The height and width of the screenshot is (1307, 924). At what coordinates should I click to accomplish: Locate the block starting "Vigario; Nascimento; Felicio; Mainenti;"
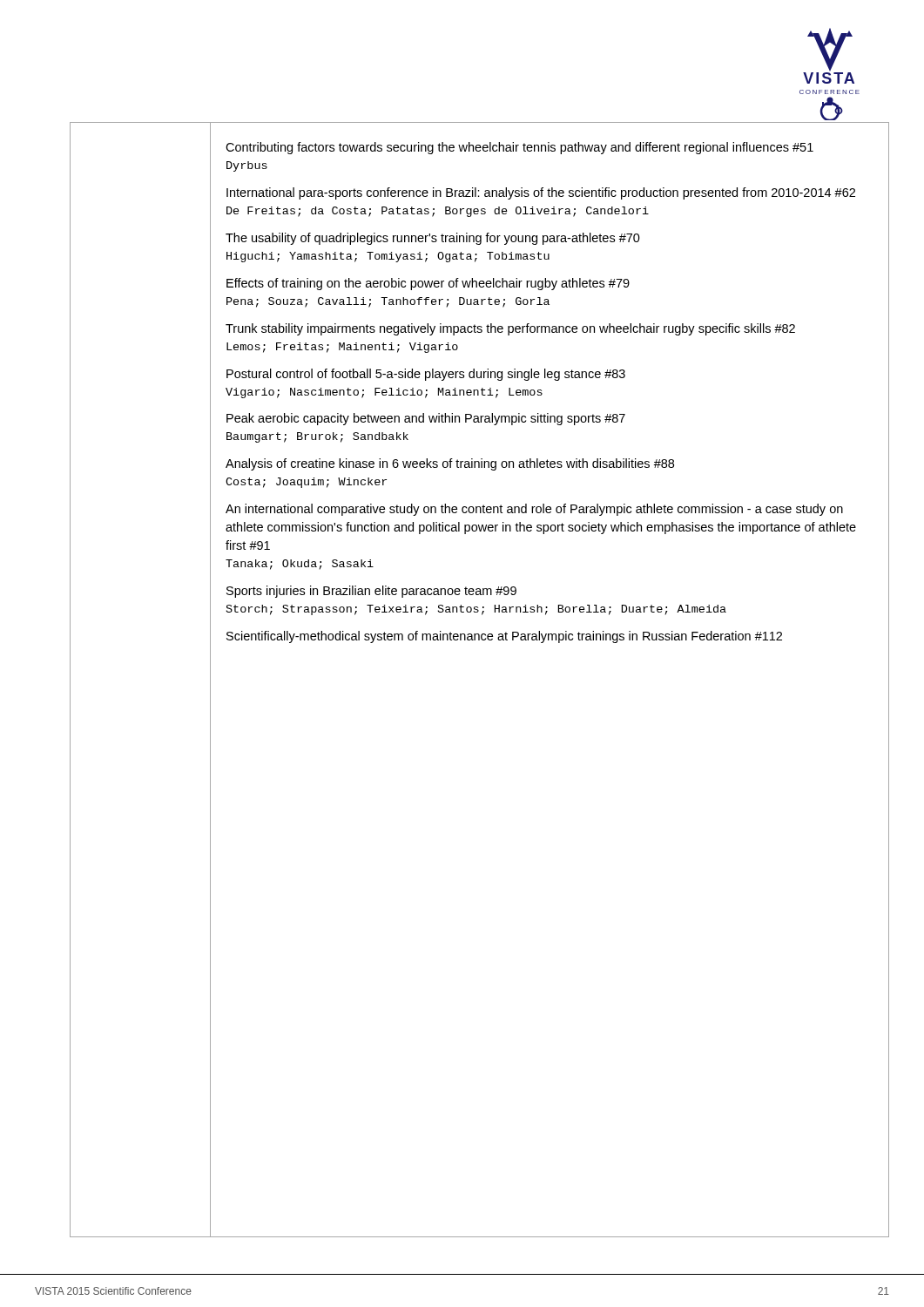(x=384, y=392)
